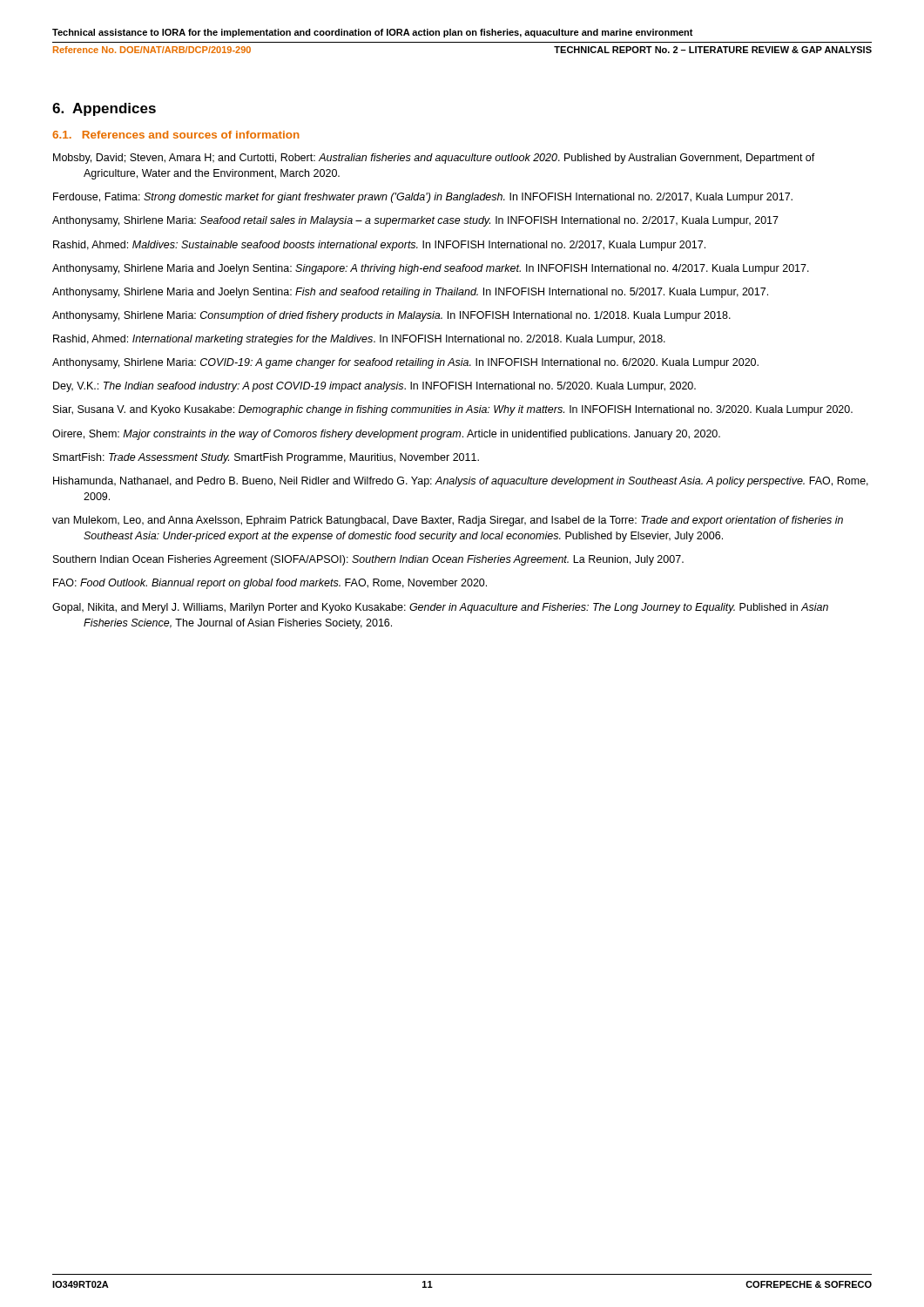Image resolution: width=924 pixels, height=1307 pixels.
Task: Select the text starting "Anthonysamy, Shirlene Maria: Seafood retail sales in Malaysia"
Action: (x=415, y=221)
